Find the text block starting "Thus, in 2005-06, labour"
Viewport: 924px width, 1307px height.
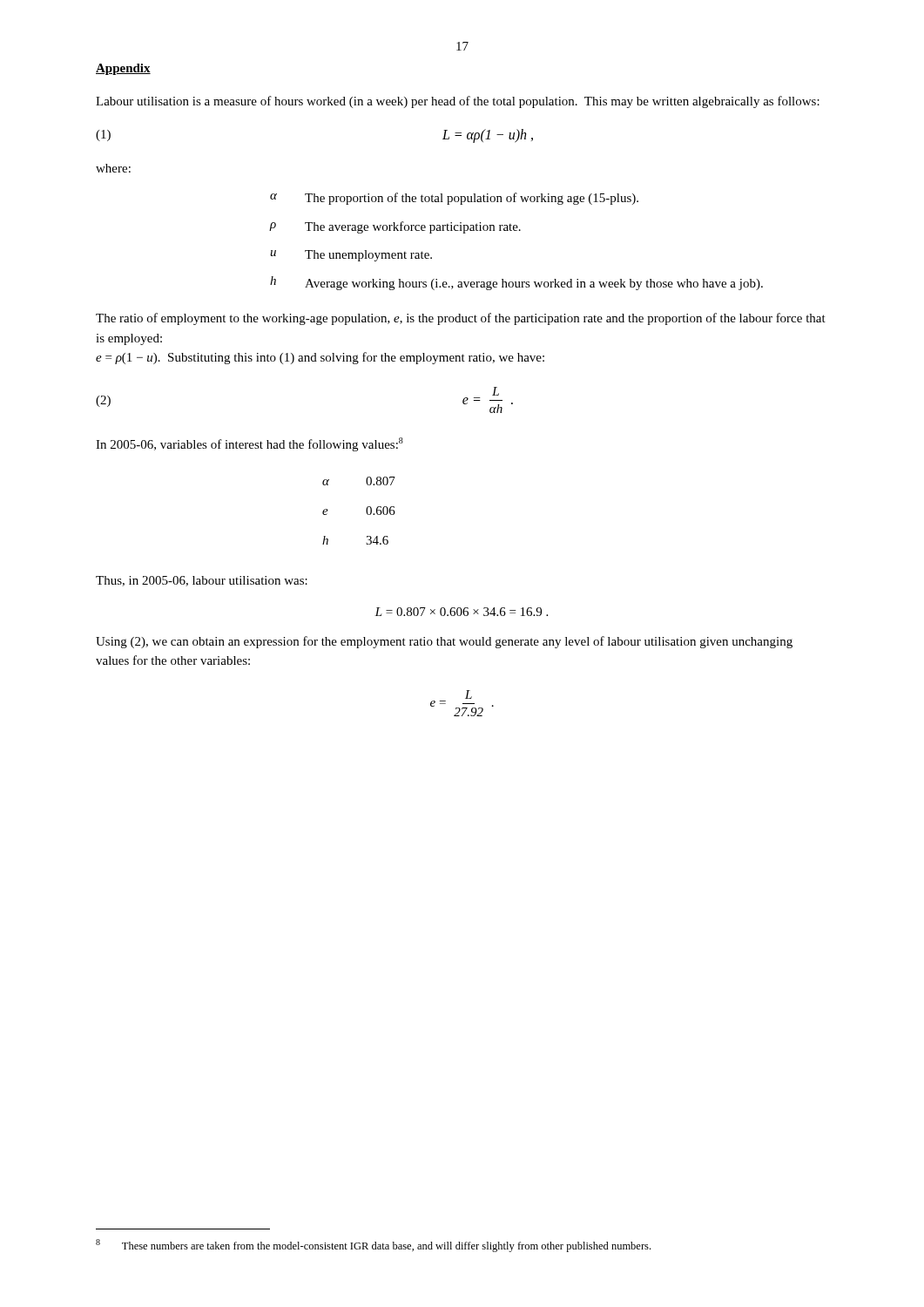point(202,580)
